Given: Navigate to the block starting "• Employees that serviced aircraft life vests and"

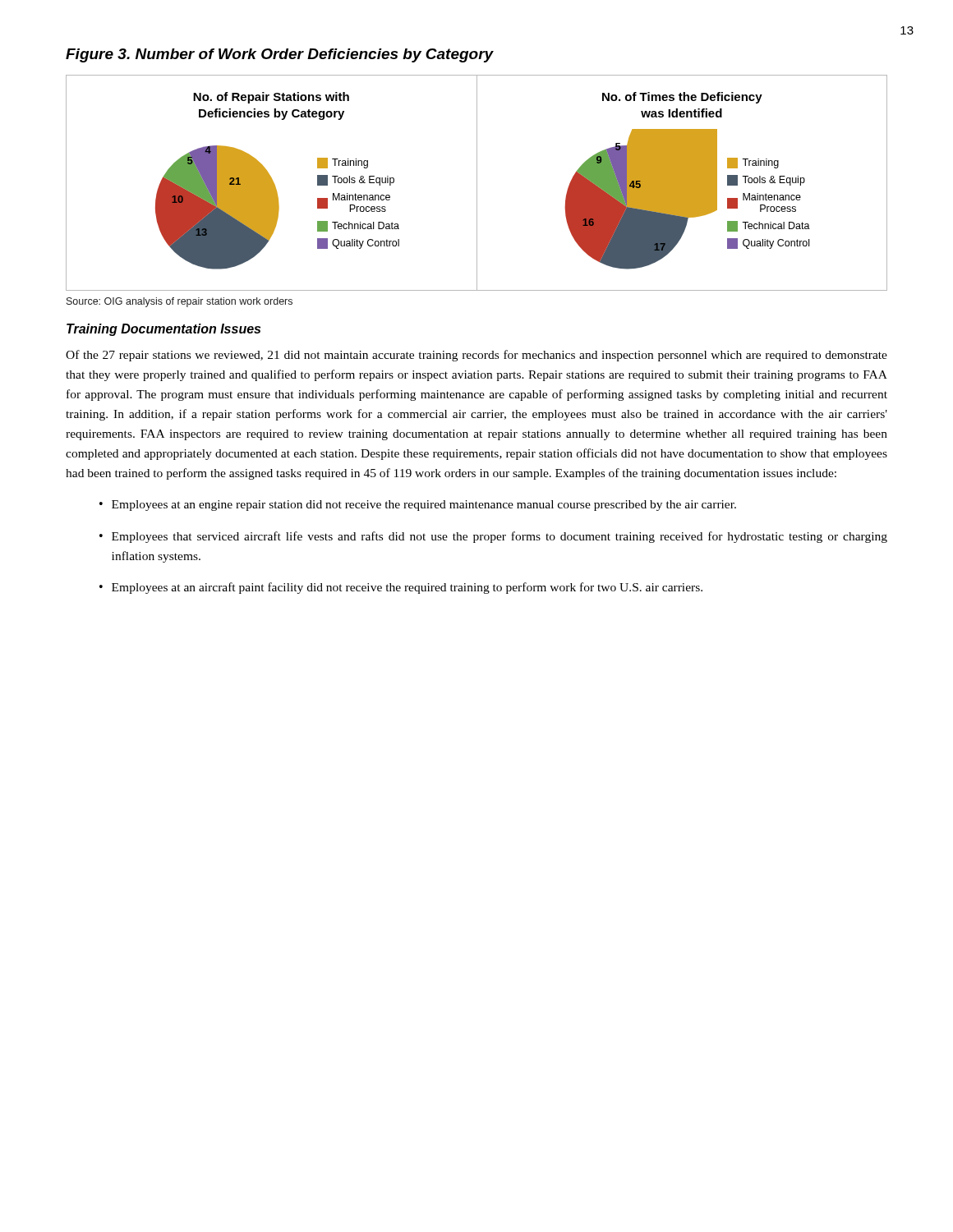Looking at the screenshot, I should coord(493,546).
